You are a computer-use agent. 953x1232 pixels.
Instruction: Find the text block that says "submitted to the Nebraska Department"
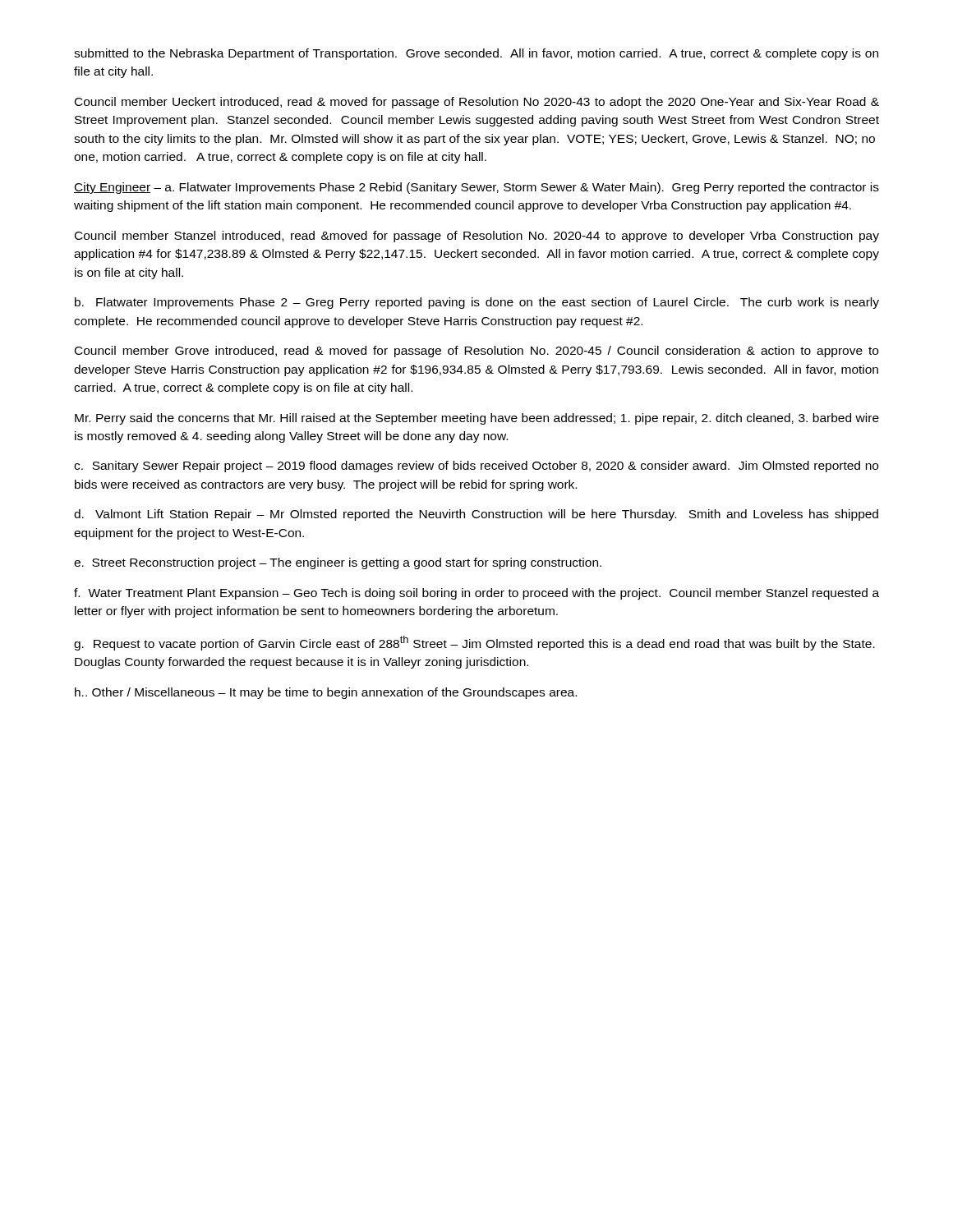tap(476, 62)
